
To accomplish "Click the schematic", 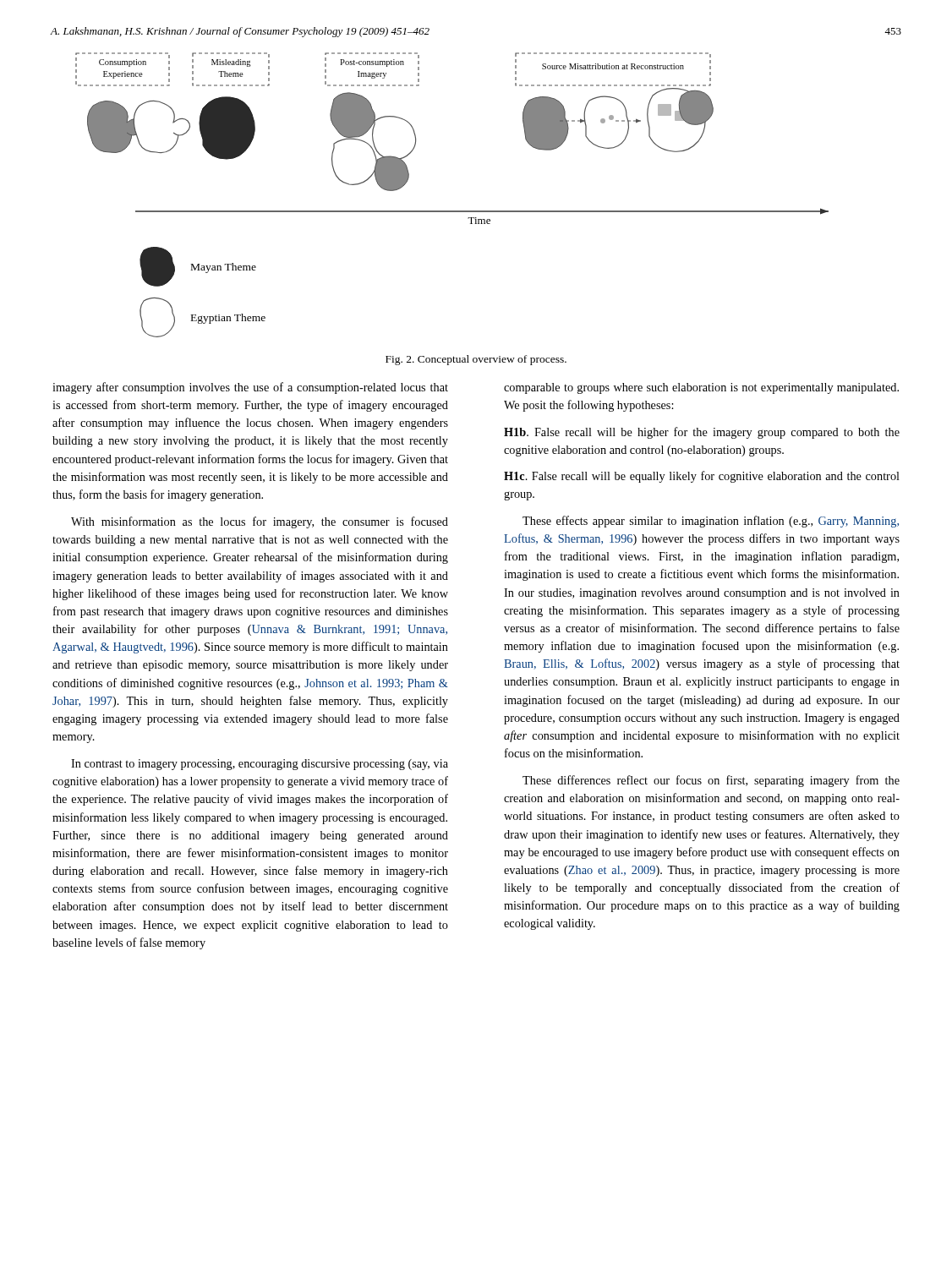I will point(476,197).
